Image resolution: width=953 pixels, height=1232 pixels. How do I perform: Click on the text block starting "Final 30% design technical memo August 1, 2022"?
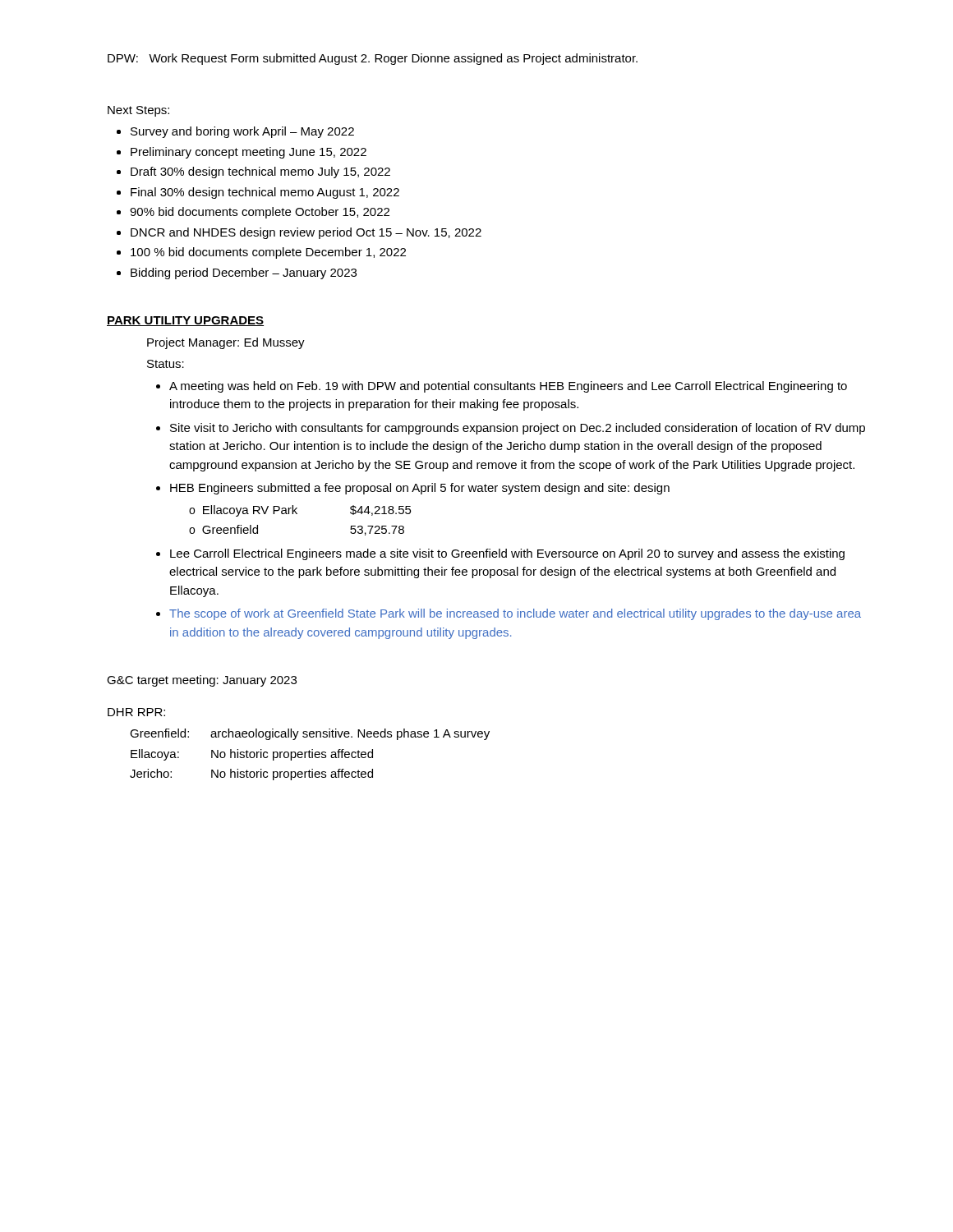(x=265, y=193)
